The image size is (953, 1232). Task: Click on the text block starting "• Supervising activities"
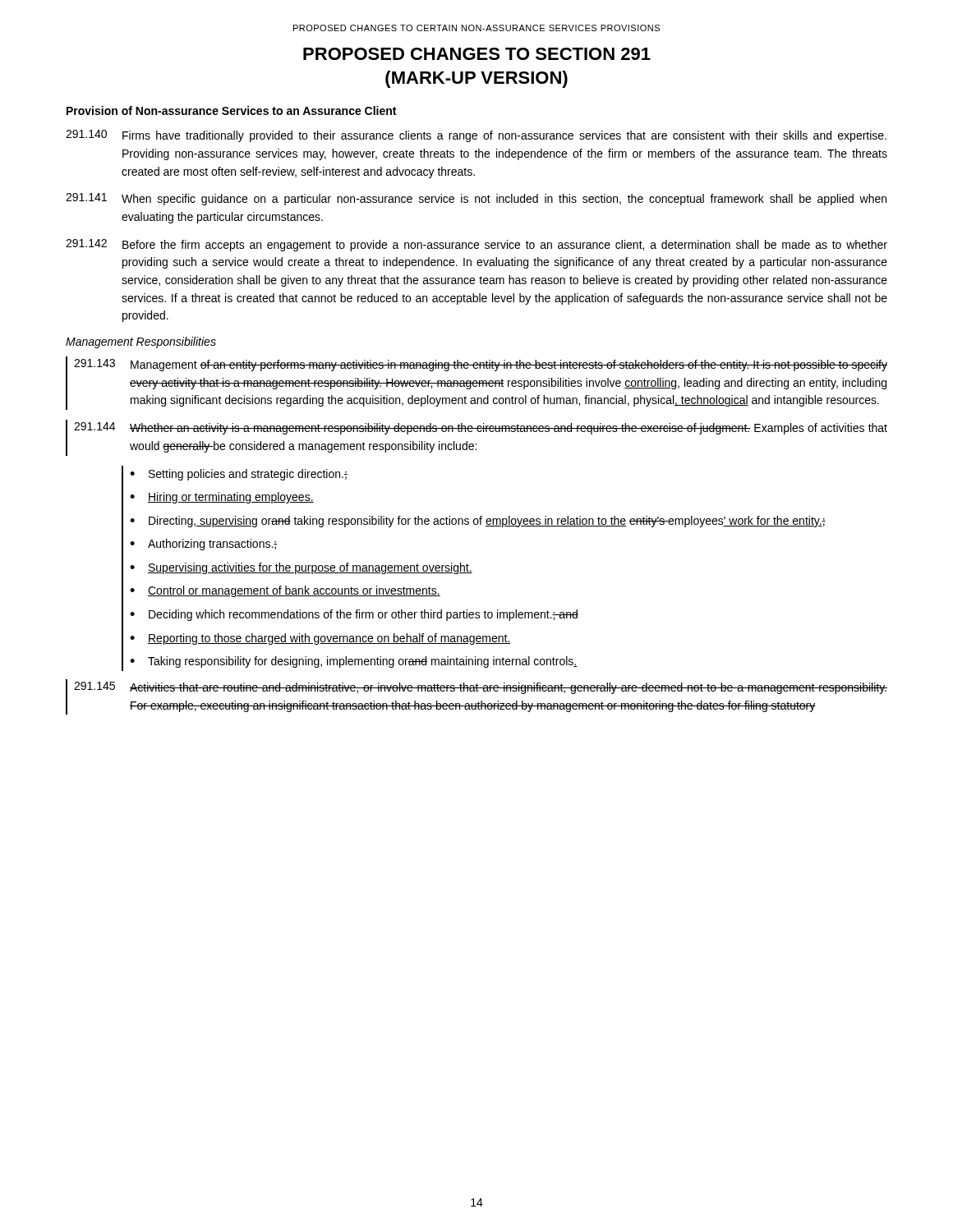click(x=301, y=568)
